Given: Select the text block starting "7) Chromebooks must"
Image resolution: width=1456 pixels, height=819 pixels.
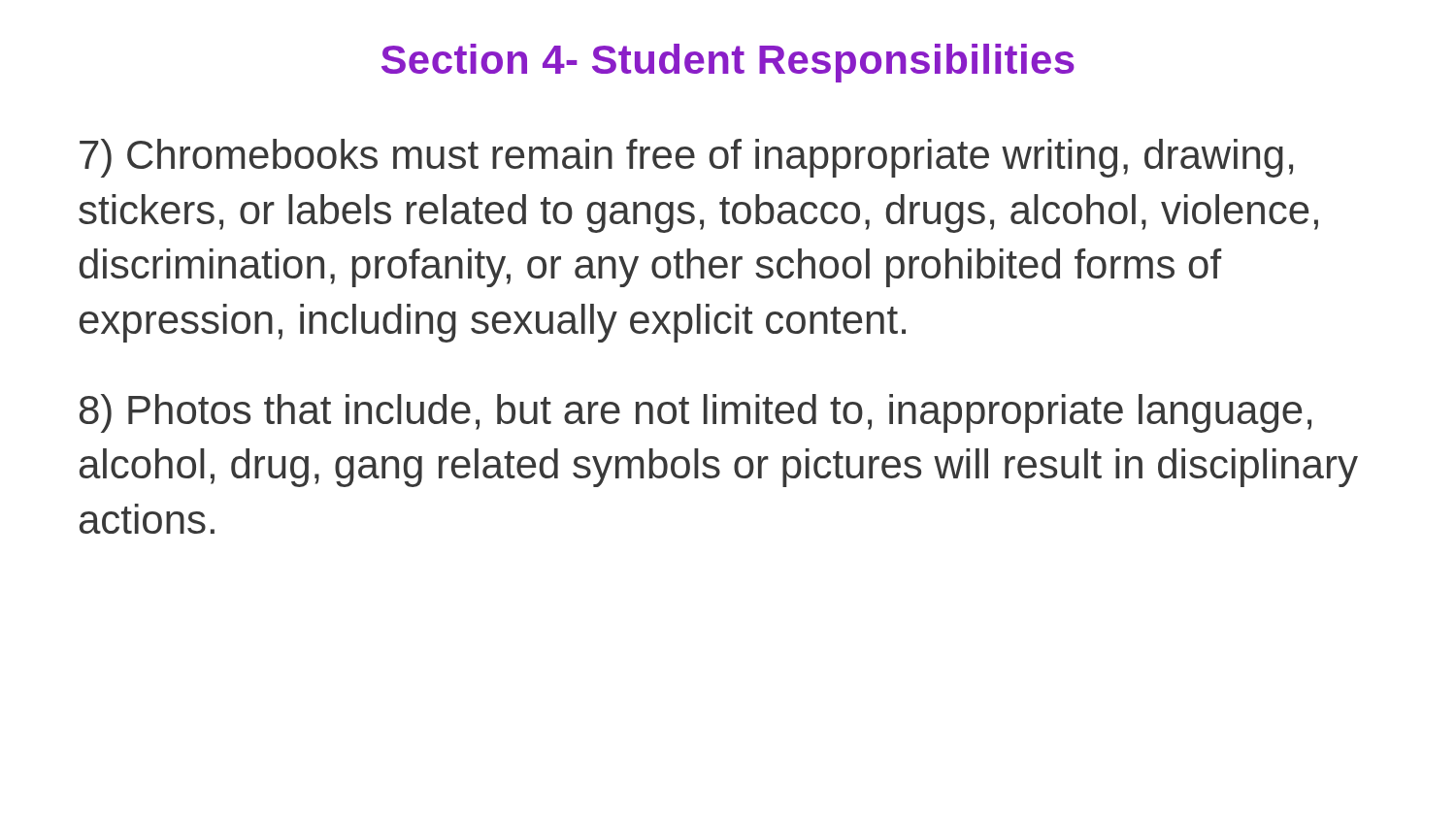Looking at the screenshot, I should tap(700, 237).
